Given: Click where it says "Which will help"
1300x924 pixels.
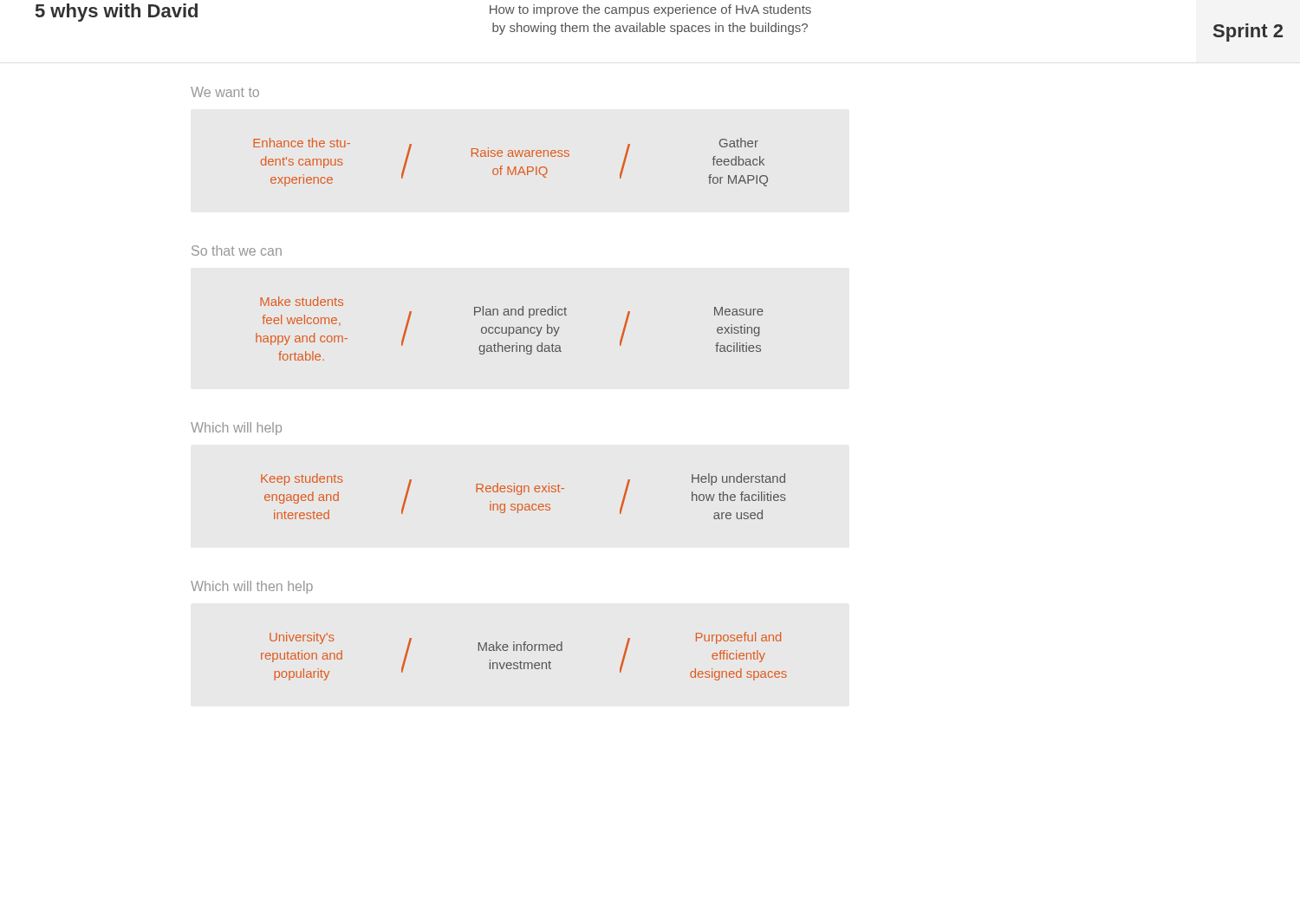Looking at the screenshot, I should pyautogui.click(x=237, y=428).
